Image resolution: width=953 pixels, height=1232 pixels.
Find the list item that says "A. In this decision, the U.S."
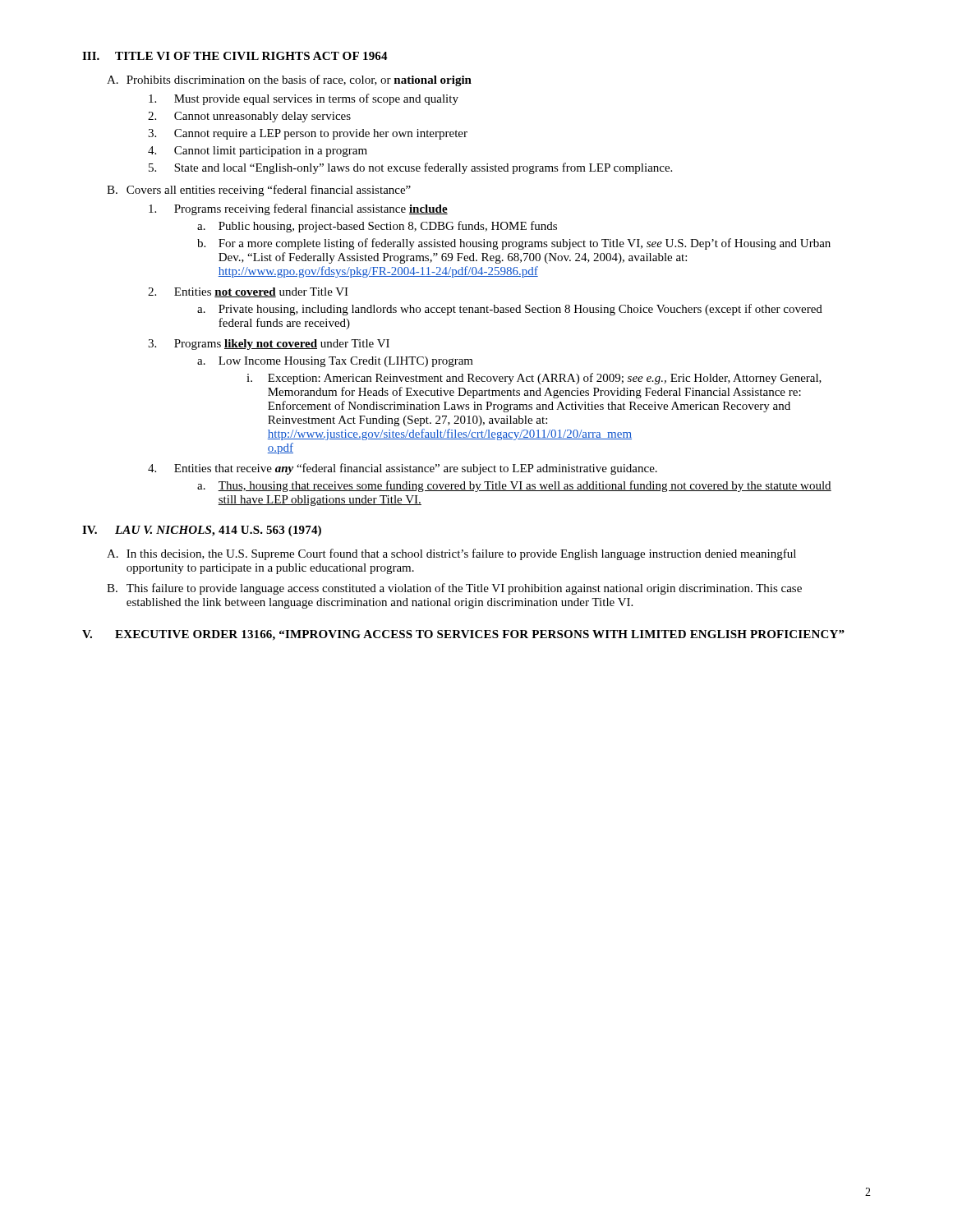pyautogui.click(x=474, y=561)
